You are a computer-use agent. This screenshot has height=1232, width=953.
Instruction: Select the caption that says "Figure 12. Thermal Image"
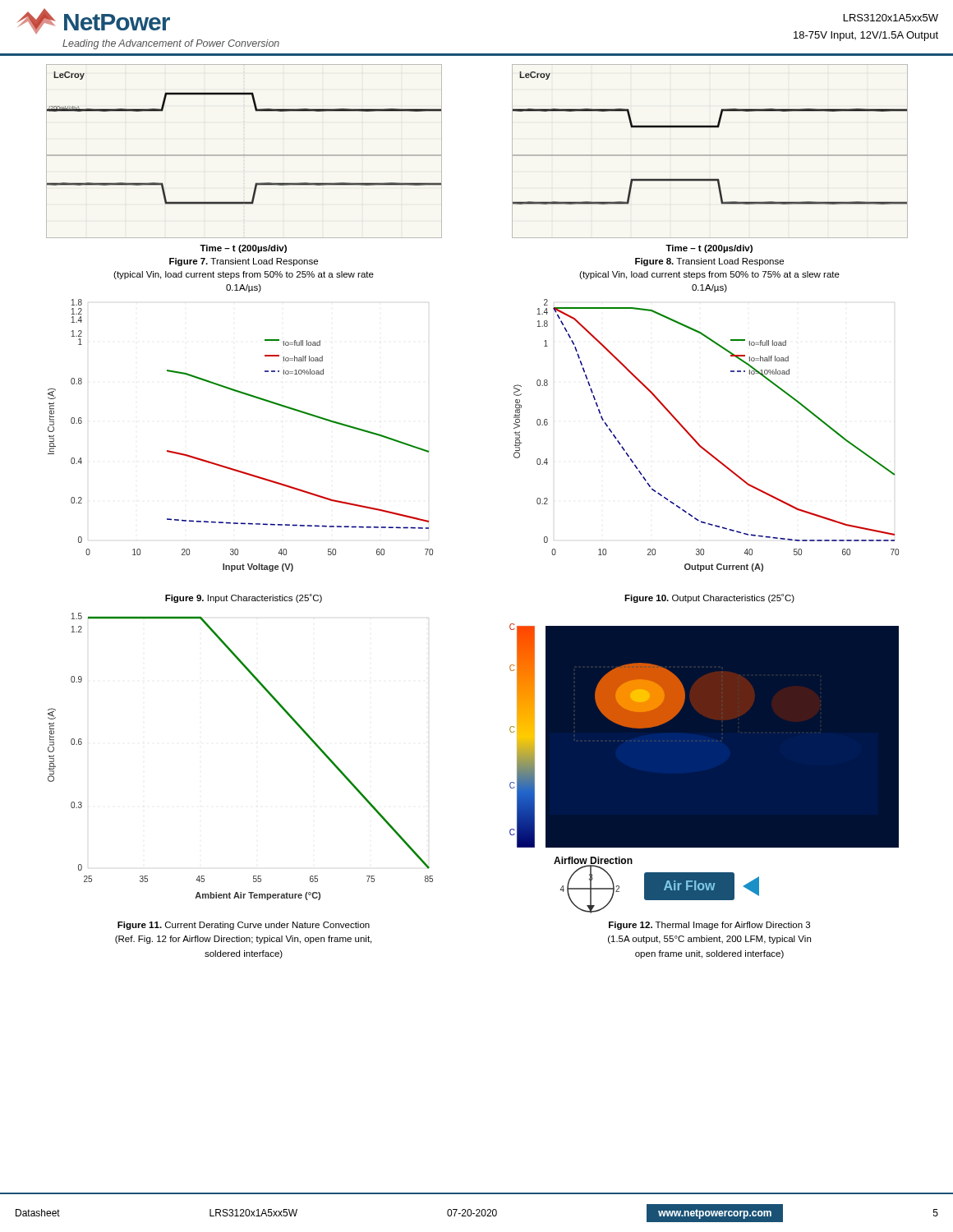(709, 939)
